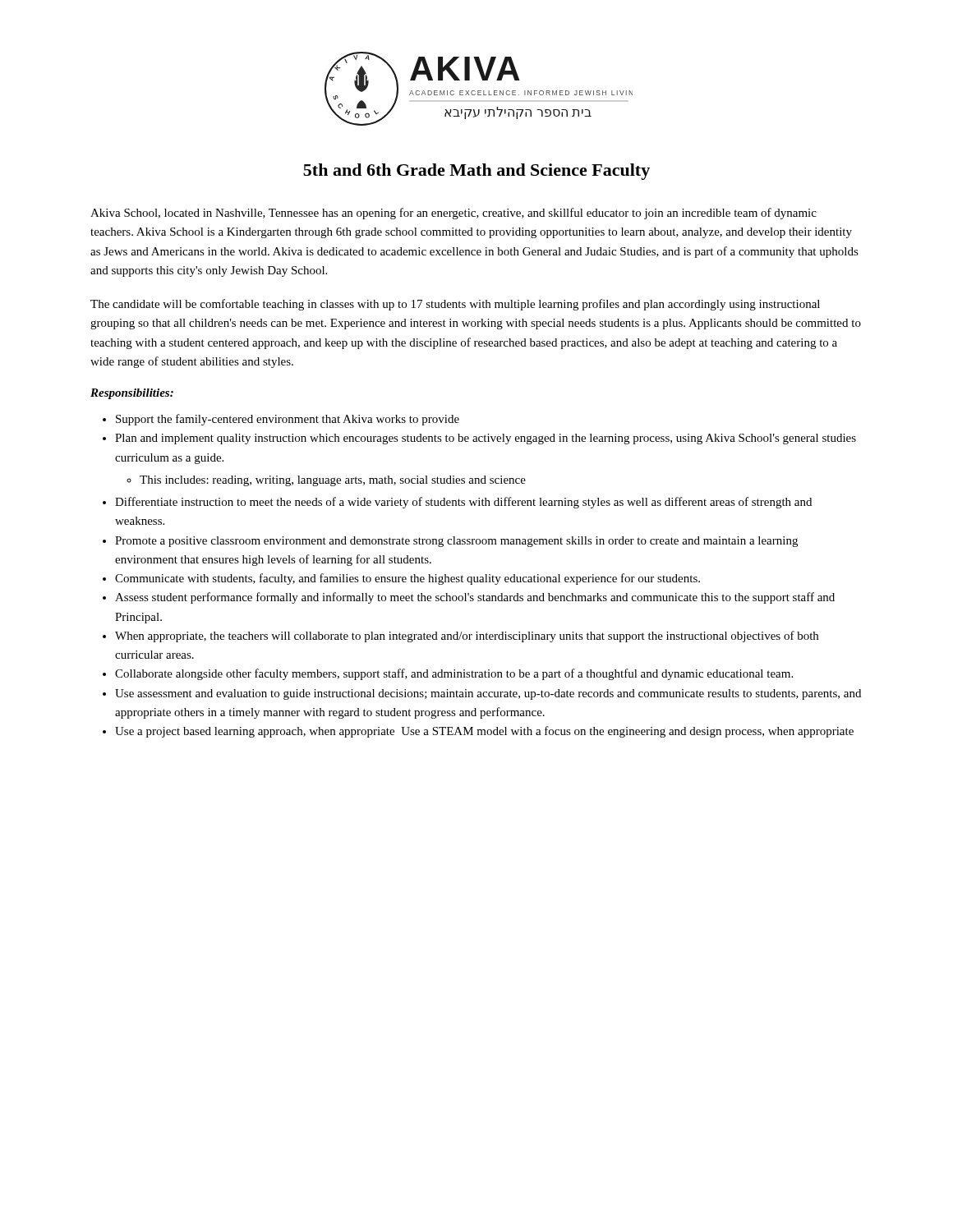This screenshot has height=1232, width=953.
Task: Locate the text block starting "Communicate with students, faculty, and families to"
Action: tap(489, 579)
